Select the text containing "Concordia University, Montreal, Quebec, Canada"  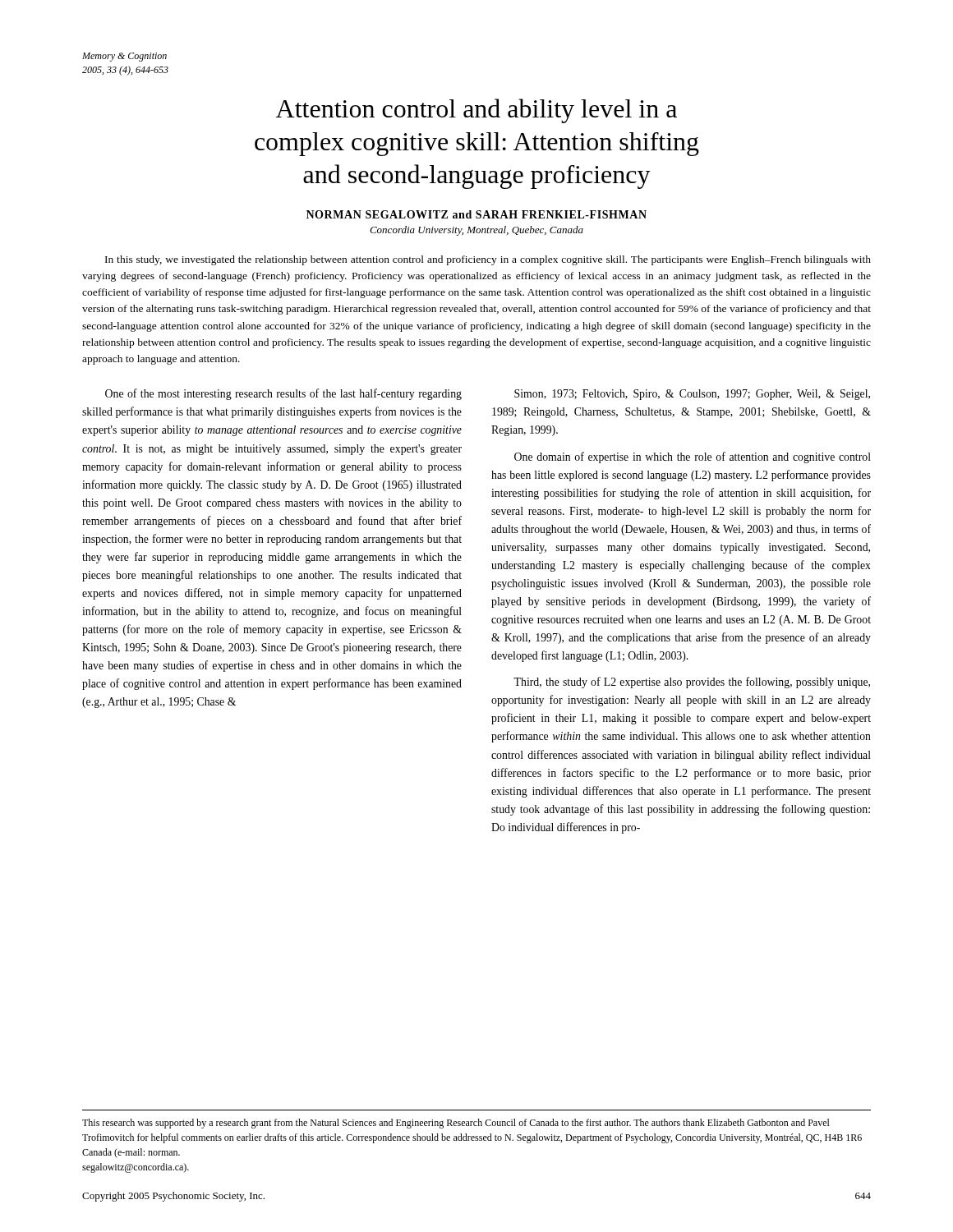click(x=476, y=229)
